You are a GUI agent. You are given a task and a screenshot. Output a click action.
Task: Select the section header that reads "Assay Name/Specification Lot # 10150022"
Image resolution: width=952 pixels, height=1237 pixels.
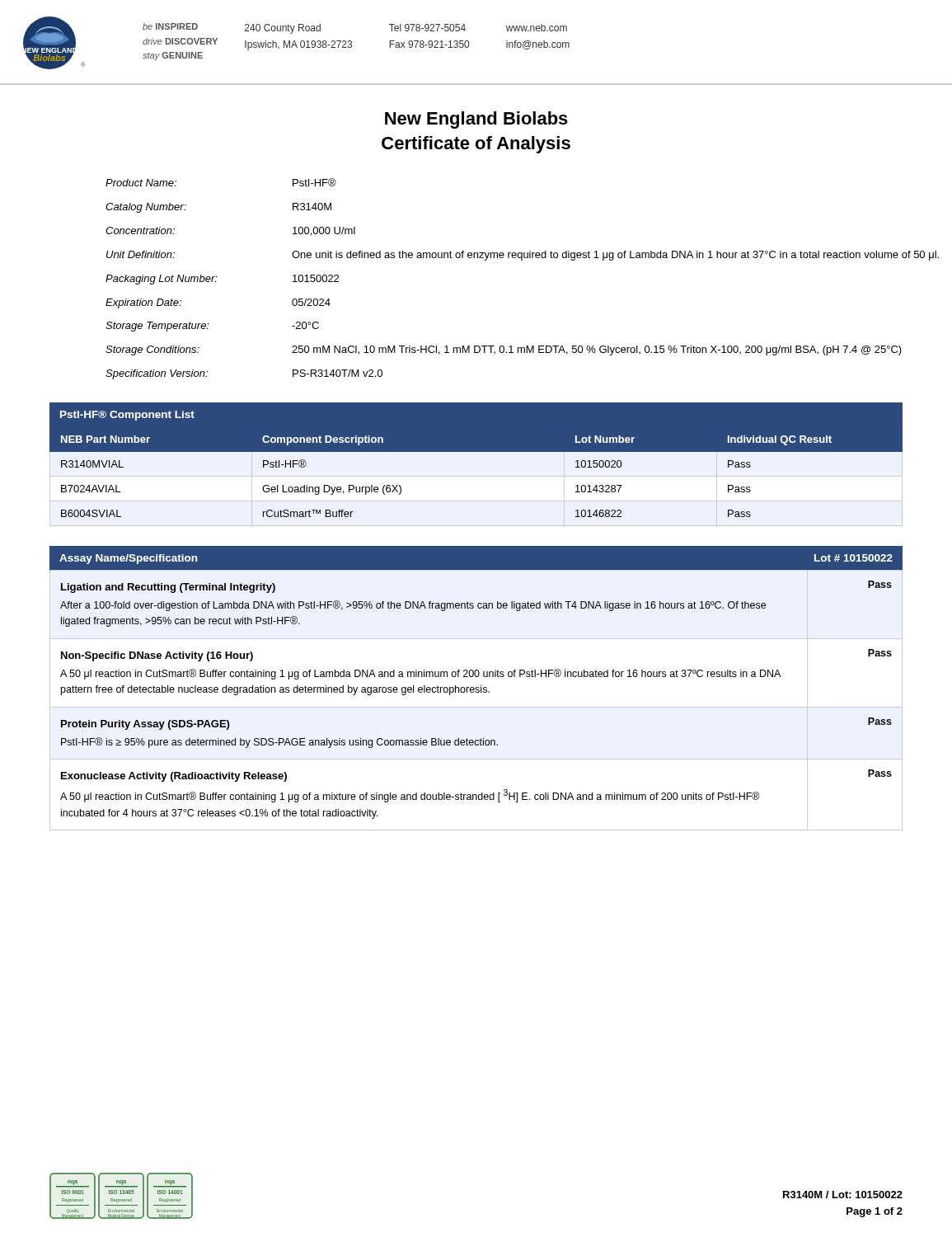(476, 558)
